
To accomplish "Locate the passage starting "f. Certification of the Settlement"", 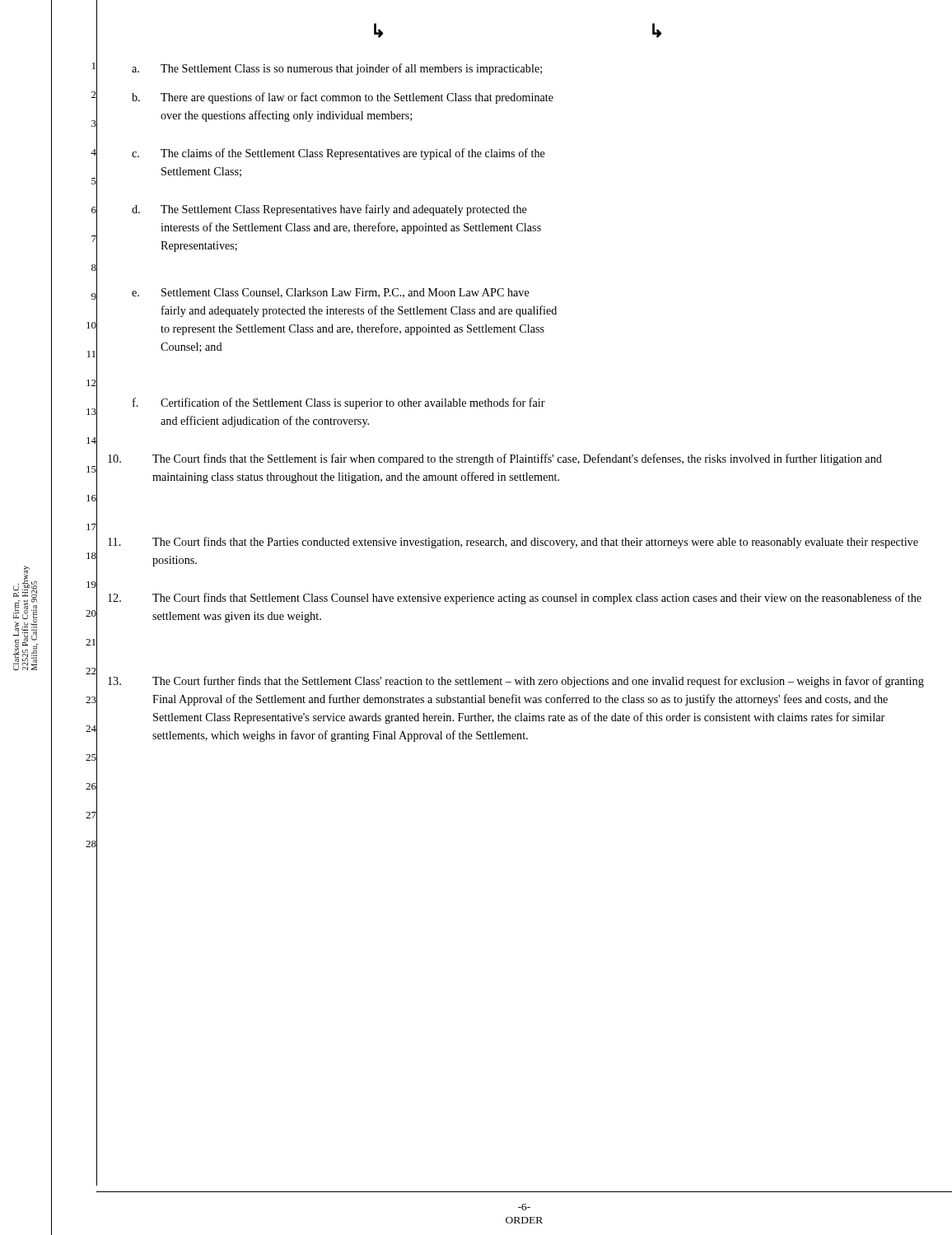I will pos(326,412).
